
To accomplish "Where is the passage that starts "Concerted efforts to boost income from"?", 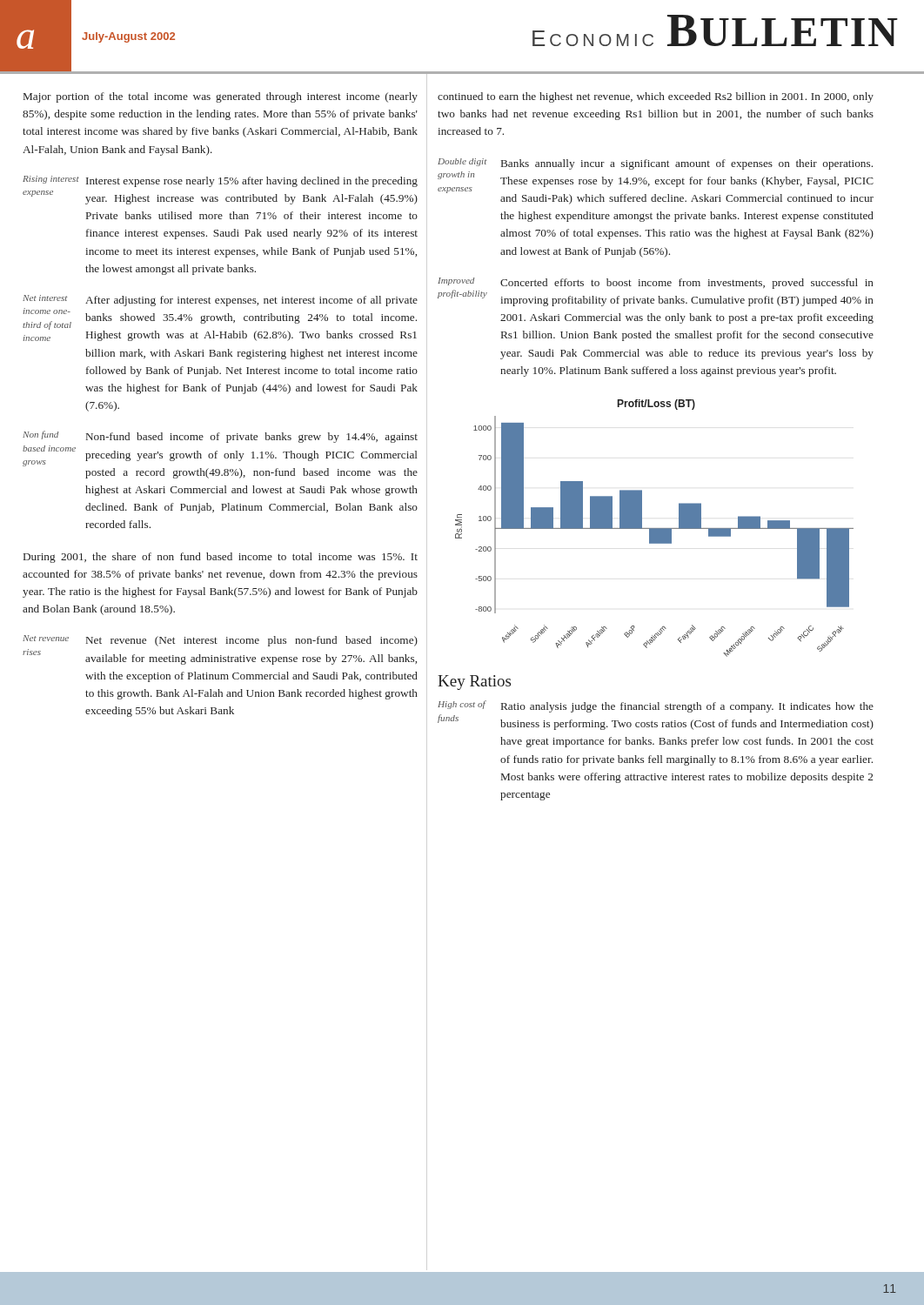I will [687, 326].
